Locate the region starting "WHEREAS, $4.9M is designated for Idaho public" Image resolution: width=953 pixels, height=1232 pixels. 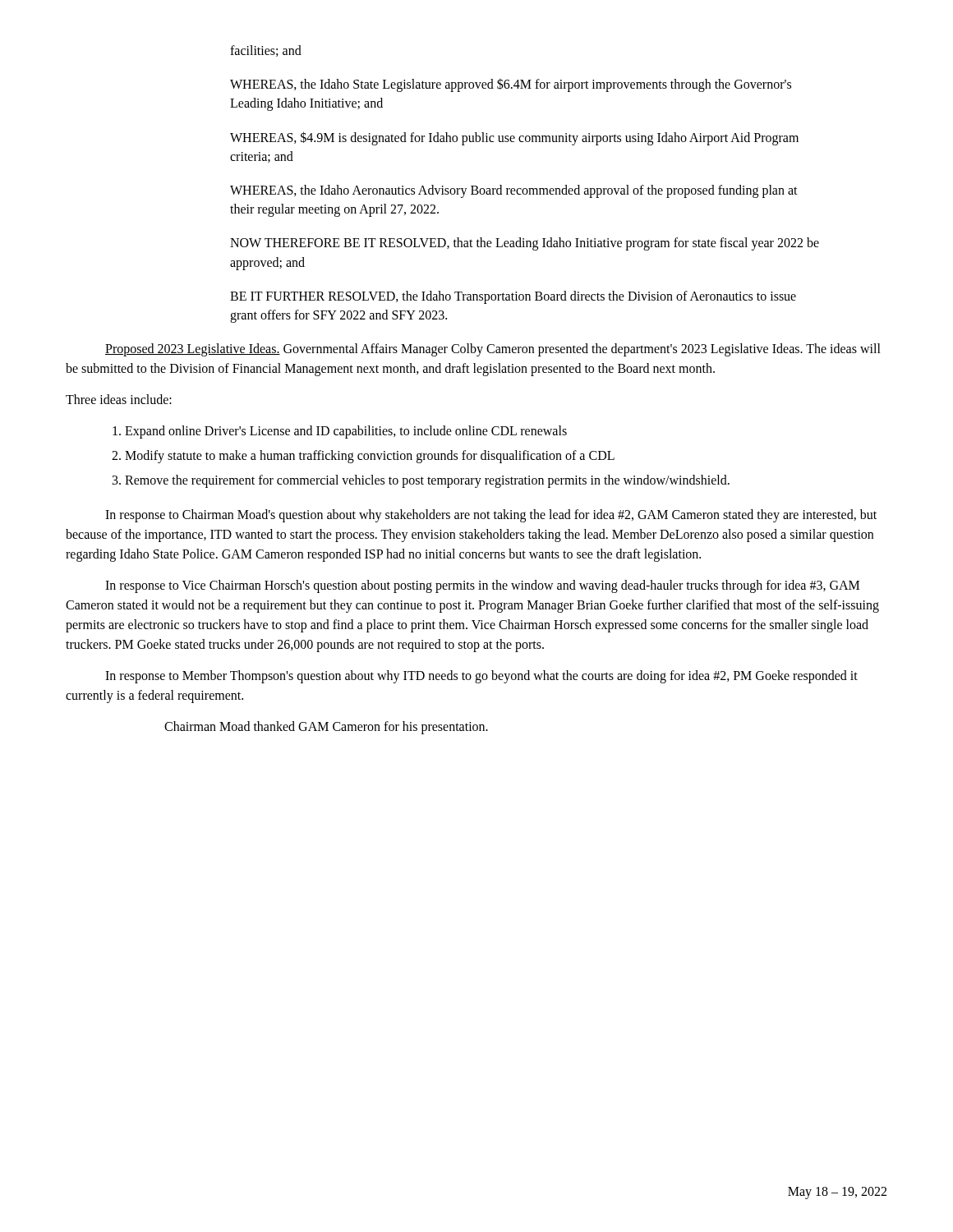pos(526,147)
